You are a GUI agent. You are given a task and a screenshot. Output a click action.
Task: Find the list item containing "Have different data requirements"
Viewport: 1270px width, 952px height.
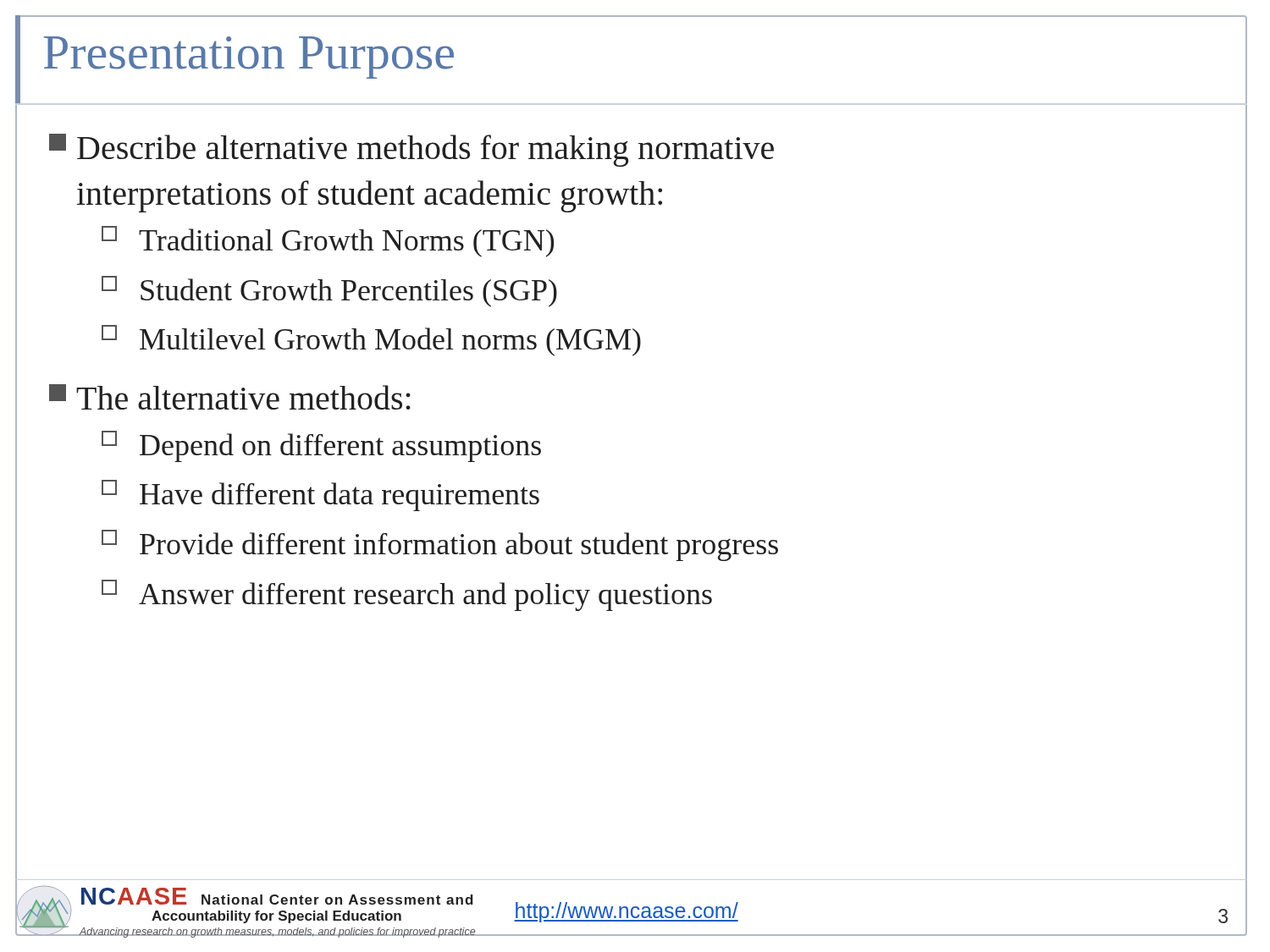point(321,495)
